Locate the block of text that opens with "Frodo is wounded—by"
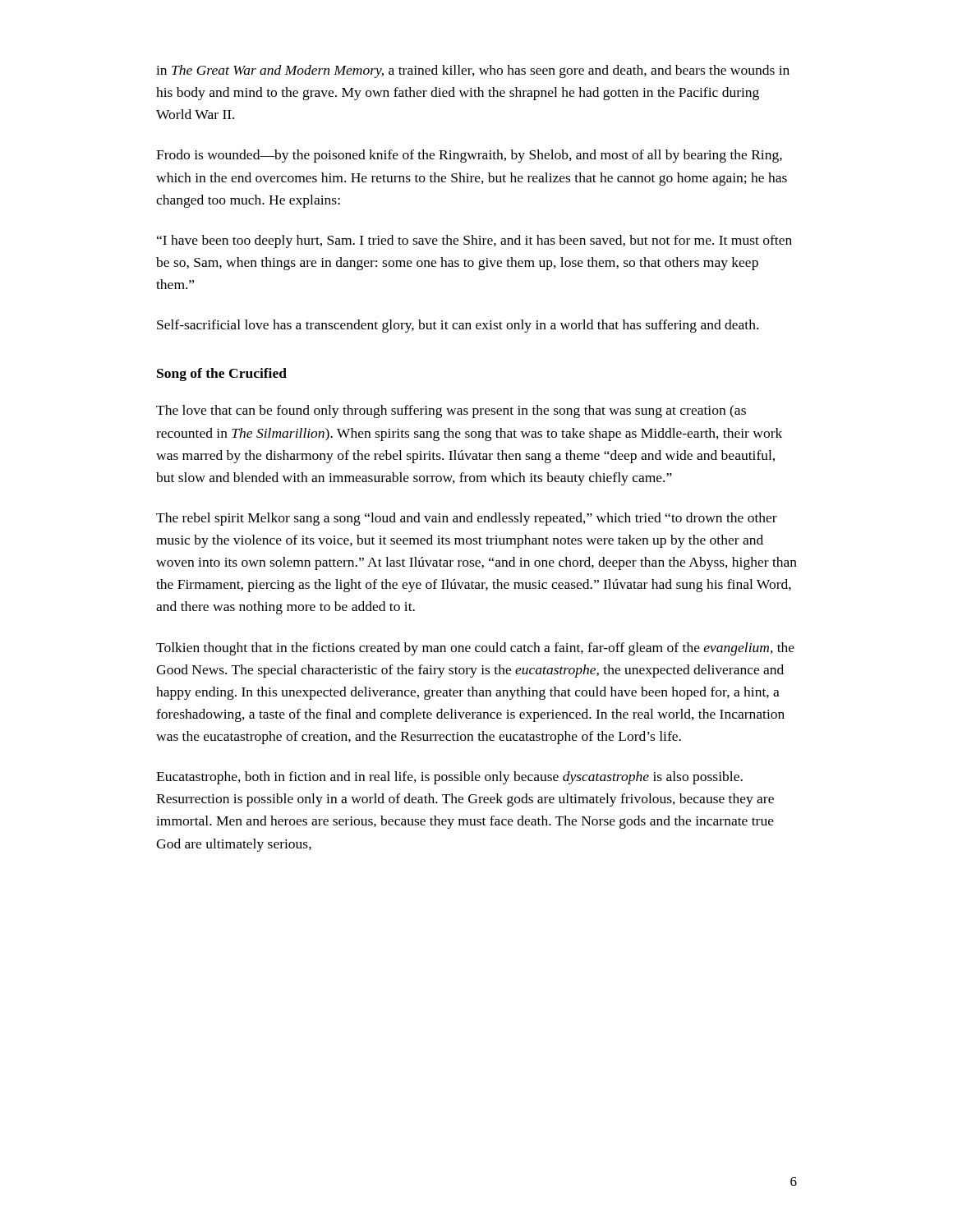This screenshot has width=953, height=1232. click(x=472, y=177)
